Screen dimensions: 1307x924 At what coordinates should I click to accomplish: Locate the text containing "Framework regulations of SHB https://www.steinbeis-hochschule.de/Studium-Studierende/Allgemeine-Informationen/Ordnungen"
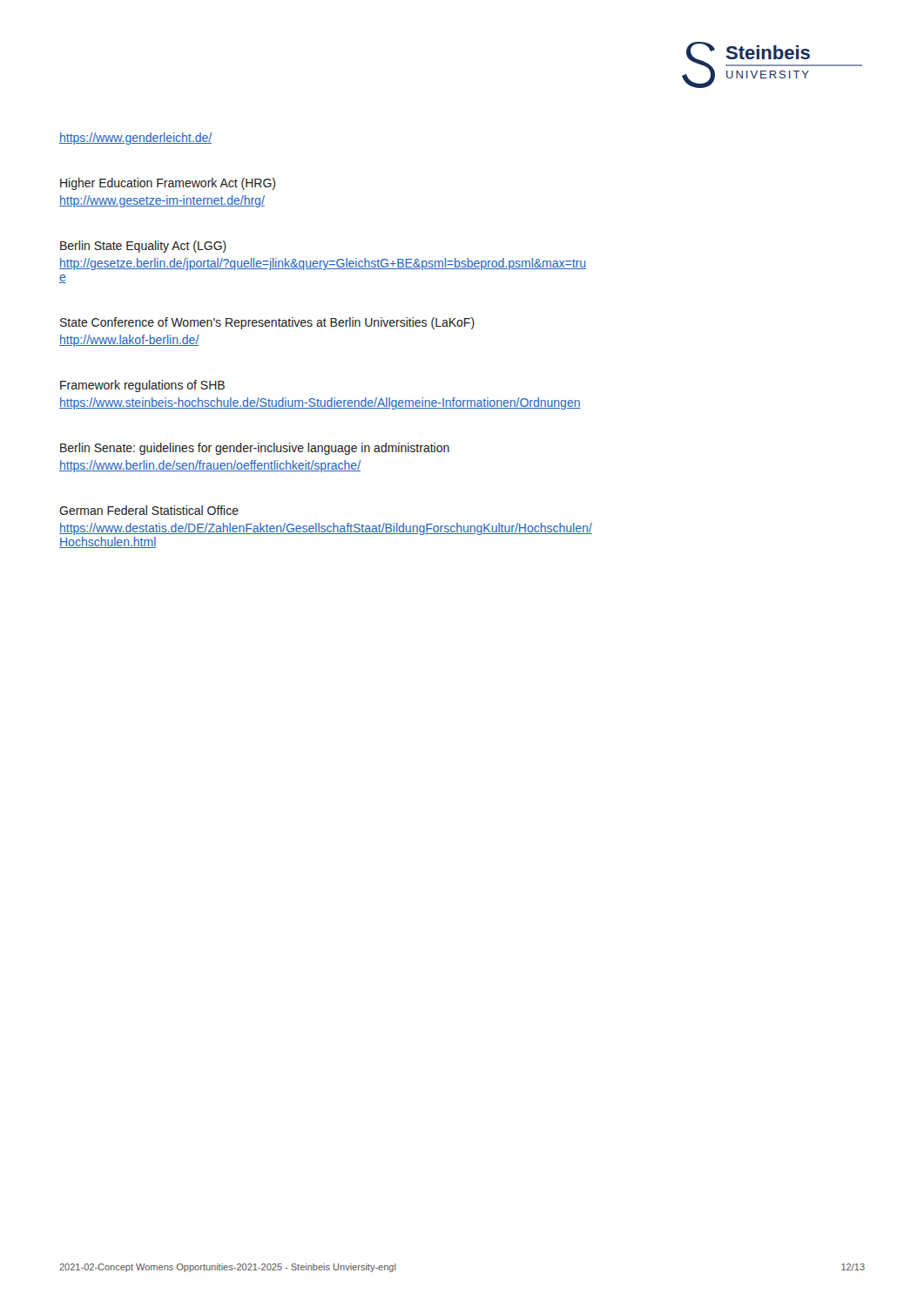click(462, 394)
